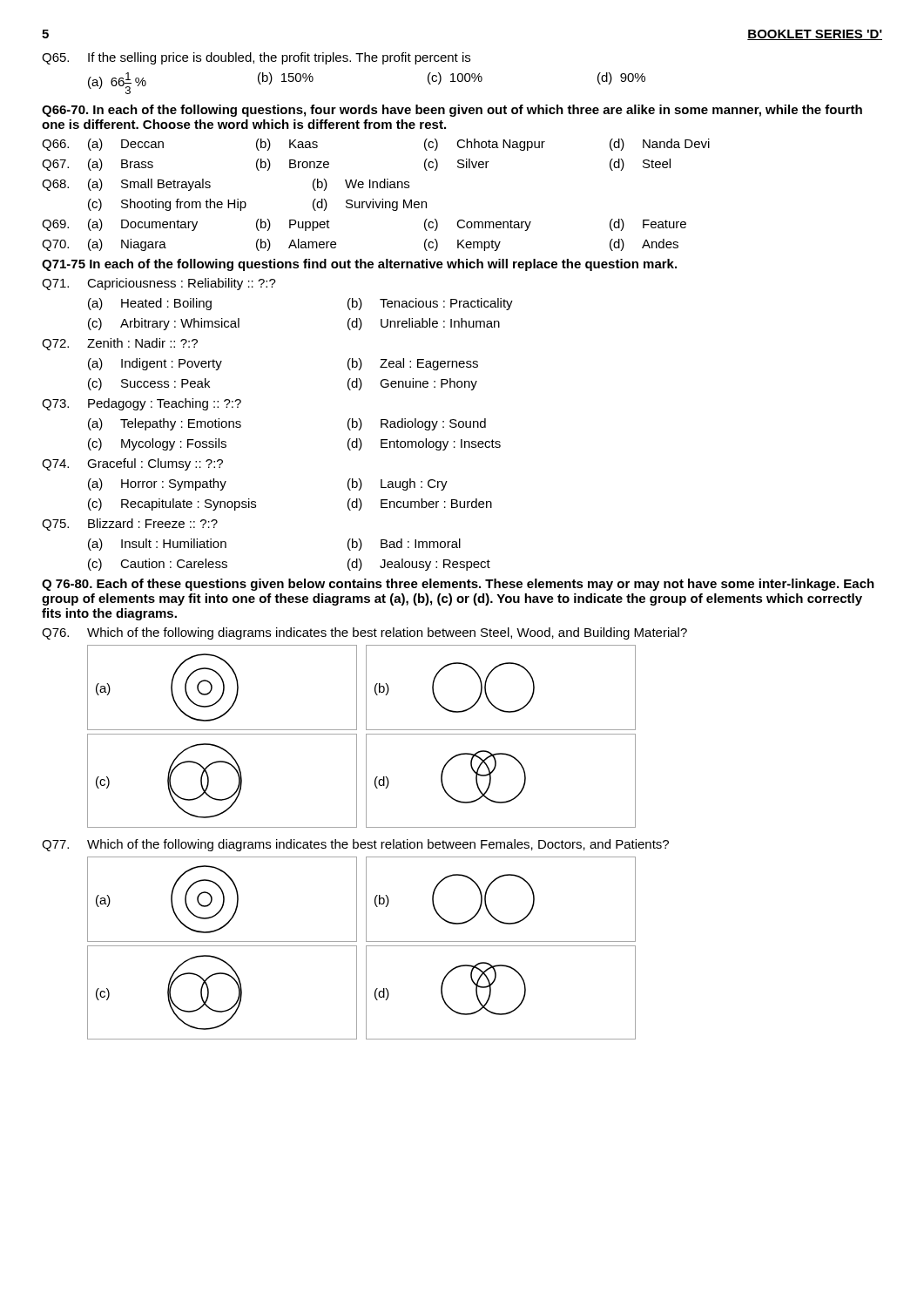The width and height of the screenshot is (924, 1307).
Task: Locate the element starting "Q73. Pedagogy : Teaching :: ?:?"
Action: point(462,423)
